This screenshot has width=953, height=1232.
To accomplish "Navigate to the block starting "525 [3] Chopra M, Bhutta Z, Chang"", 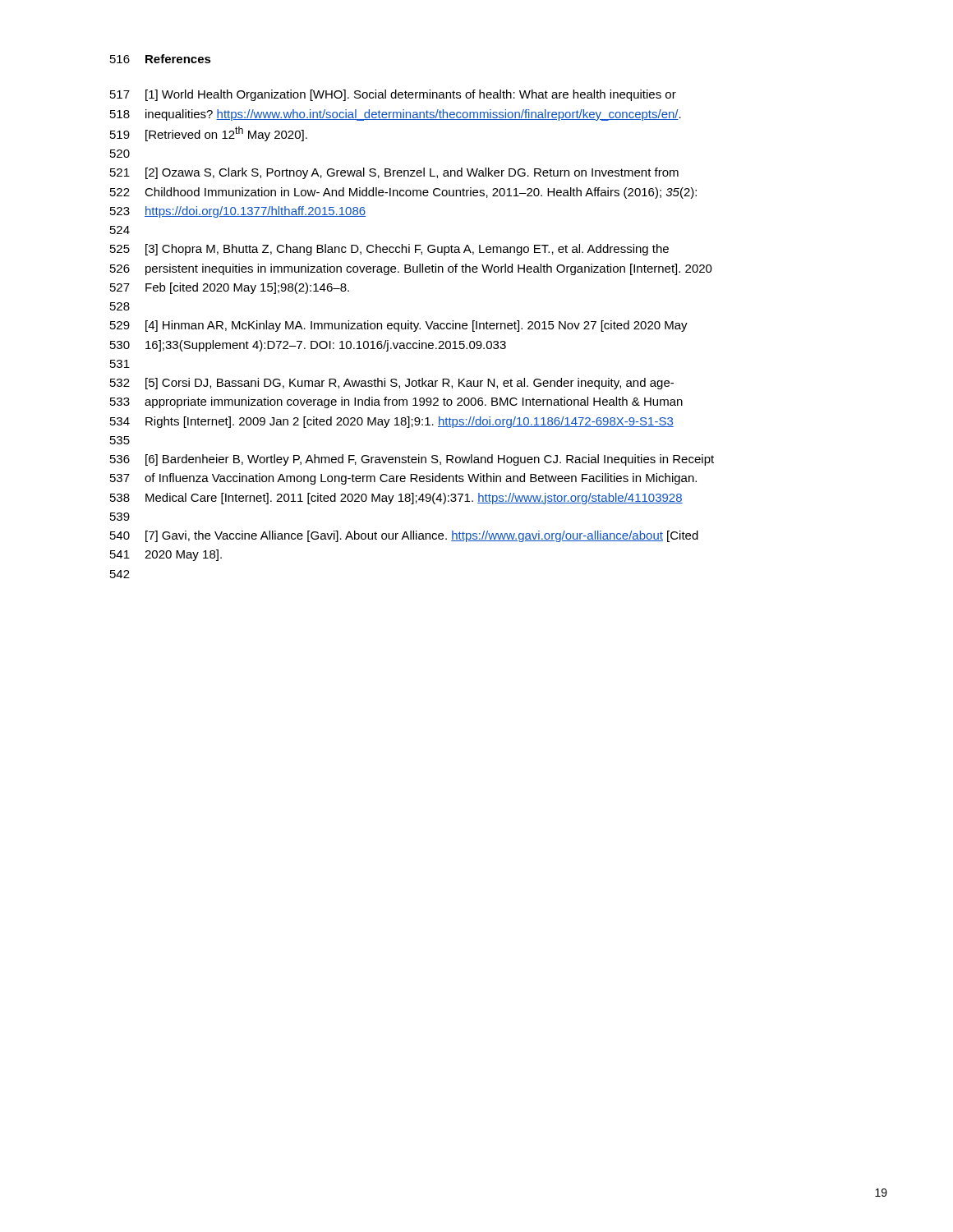I will (x=489, y=268).
